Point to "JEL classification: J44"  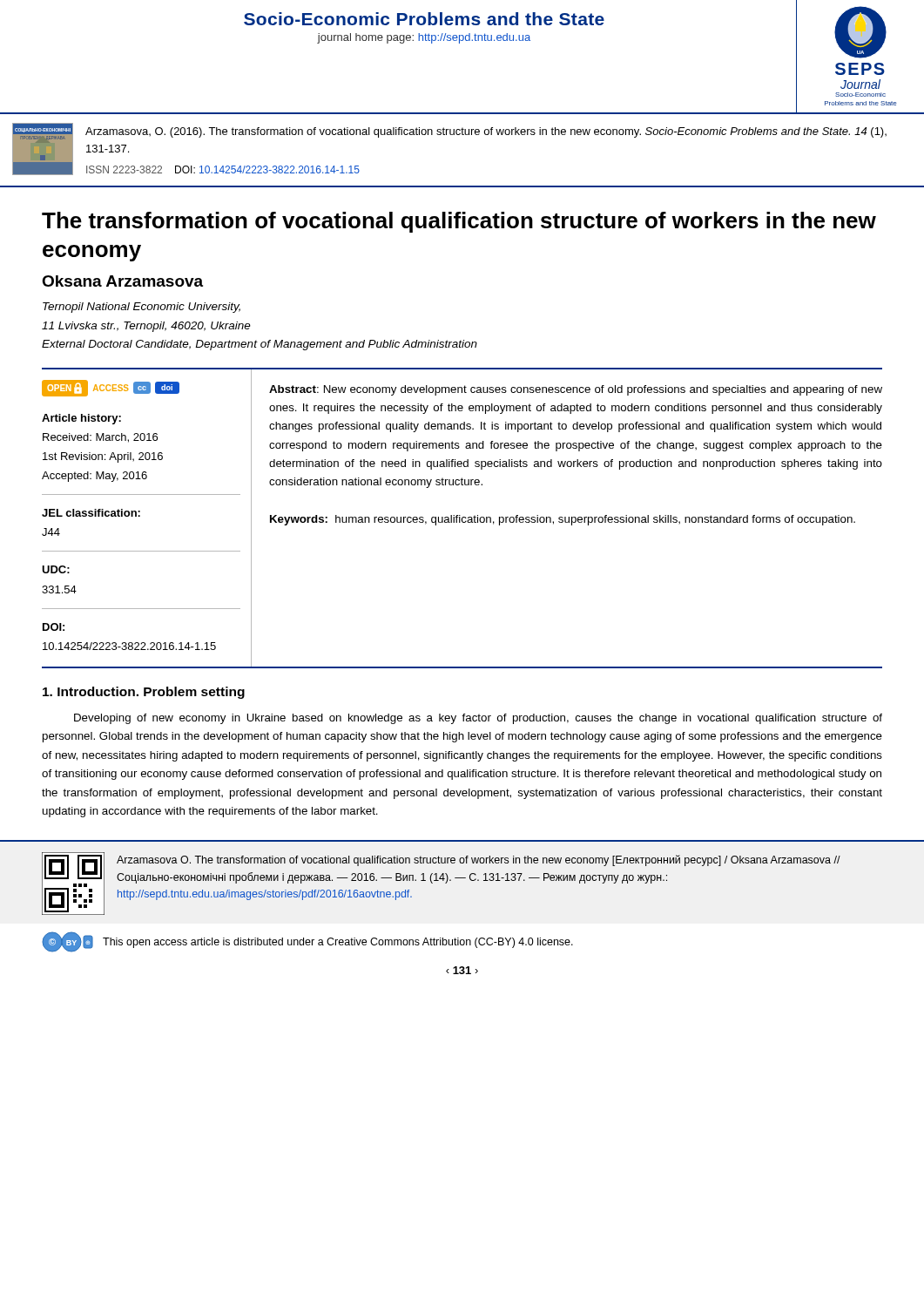[x=91, y=523]
